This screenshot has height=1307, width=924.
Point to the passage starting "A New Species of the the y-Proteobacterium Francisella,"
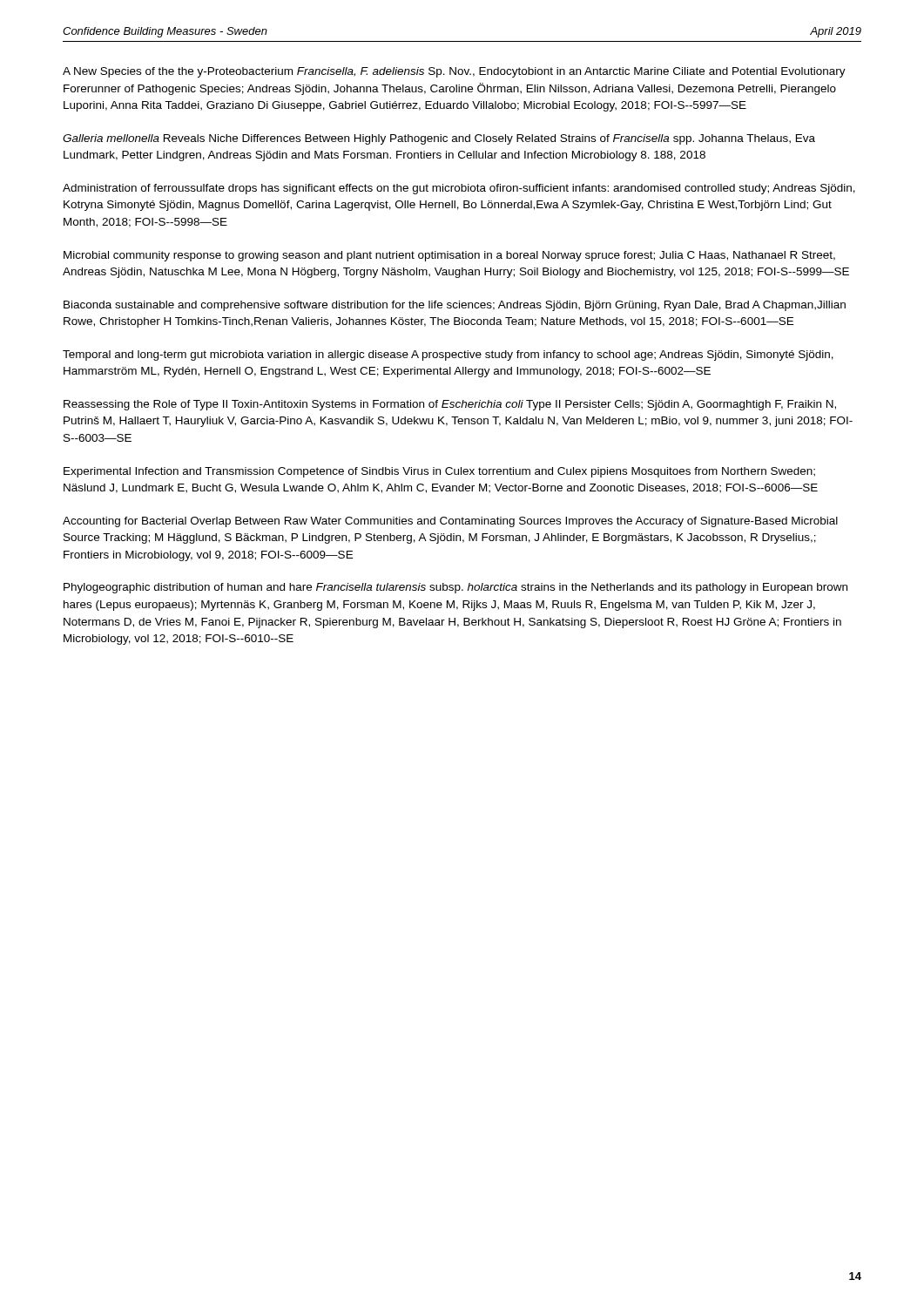click(454, 88)
